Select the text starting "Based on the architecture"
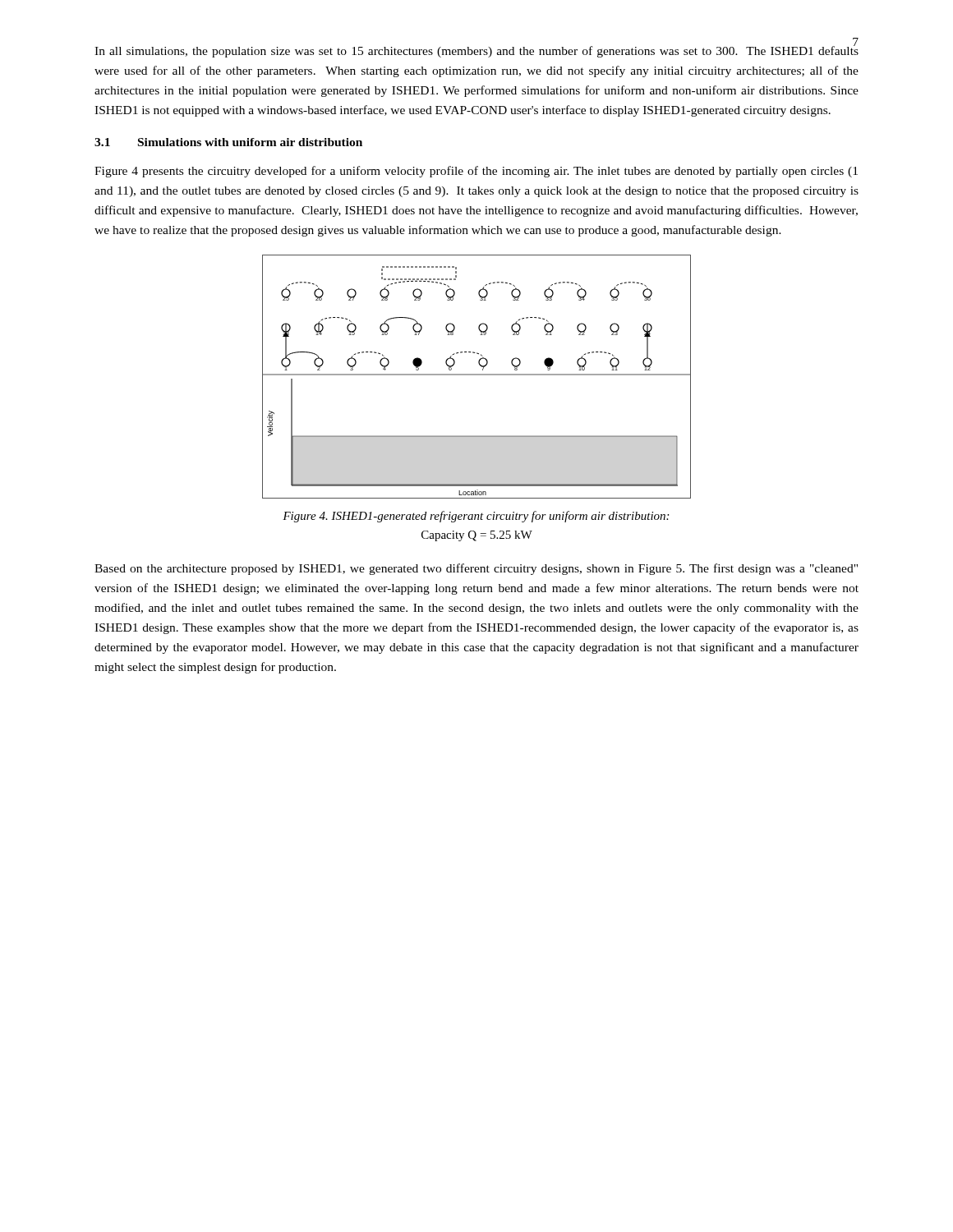The width and height of the screenshot is (953, 1232). (476, 618)
